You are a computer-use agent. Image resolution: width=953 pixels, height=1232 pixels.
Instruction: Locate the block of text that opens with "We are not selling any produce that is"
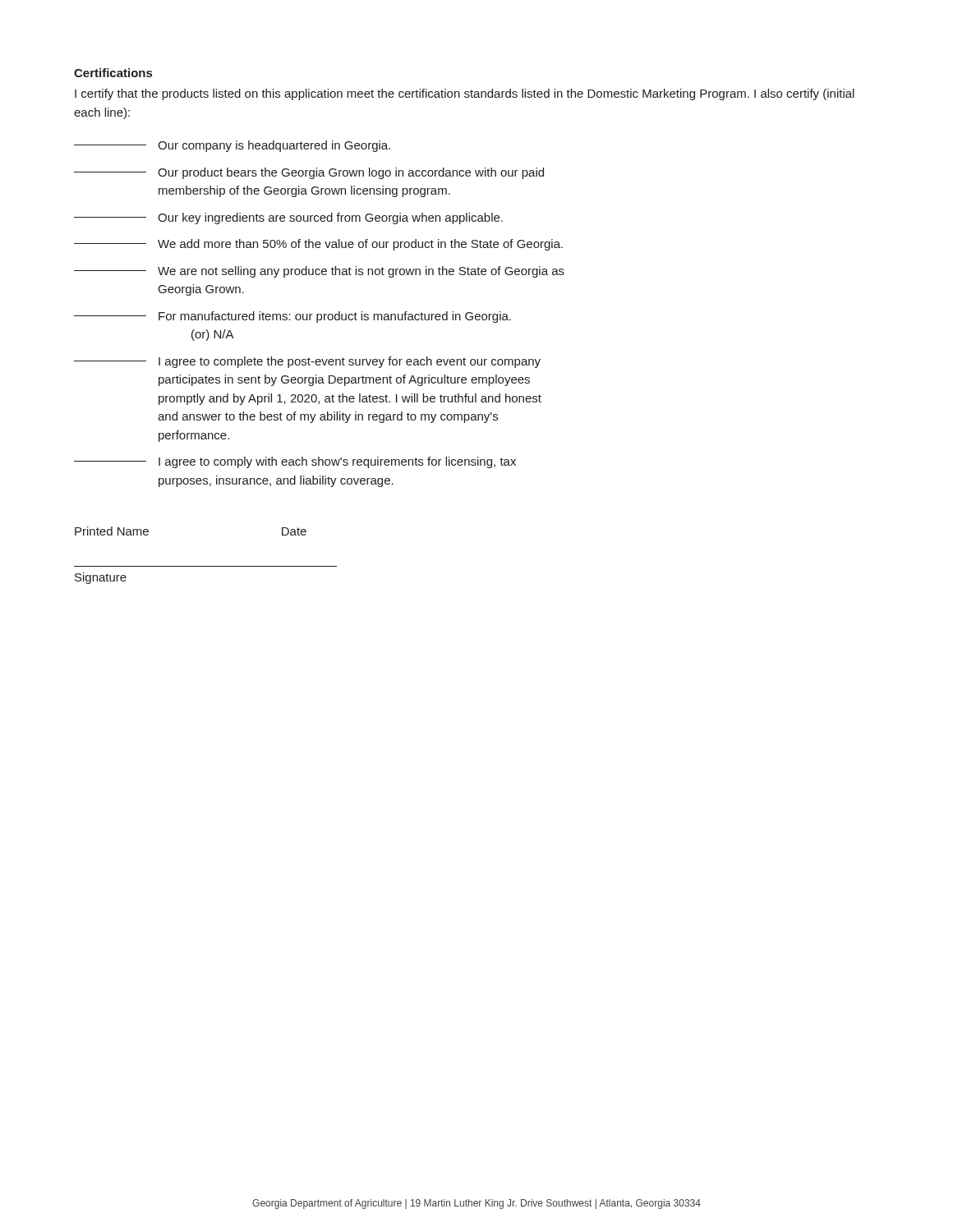coord(476,280)
